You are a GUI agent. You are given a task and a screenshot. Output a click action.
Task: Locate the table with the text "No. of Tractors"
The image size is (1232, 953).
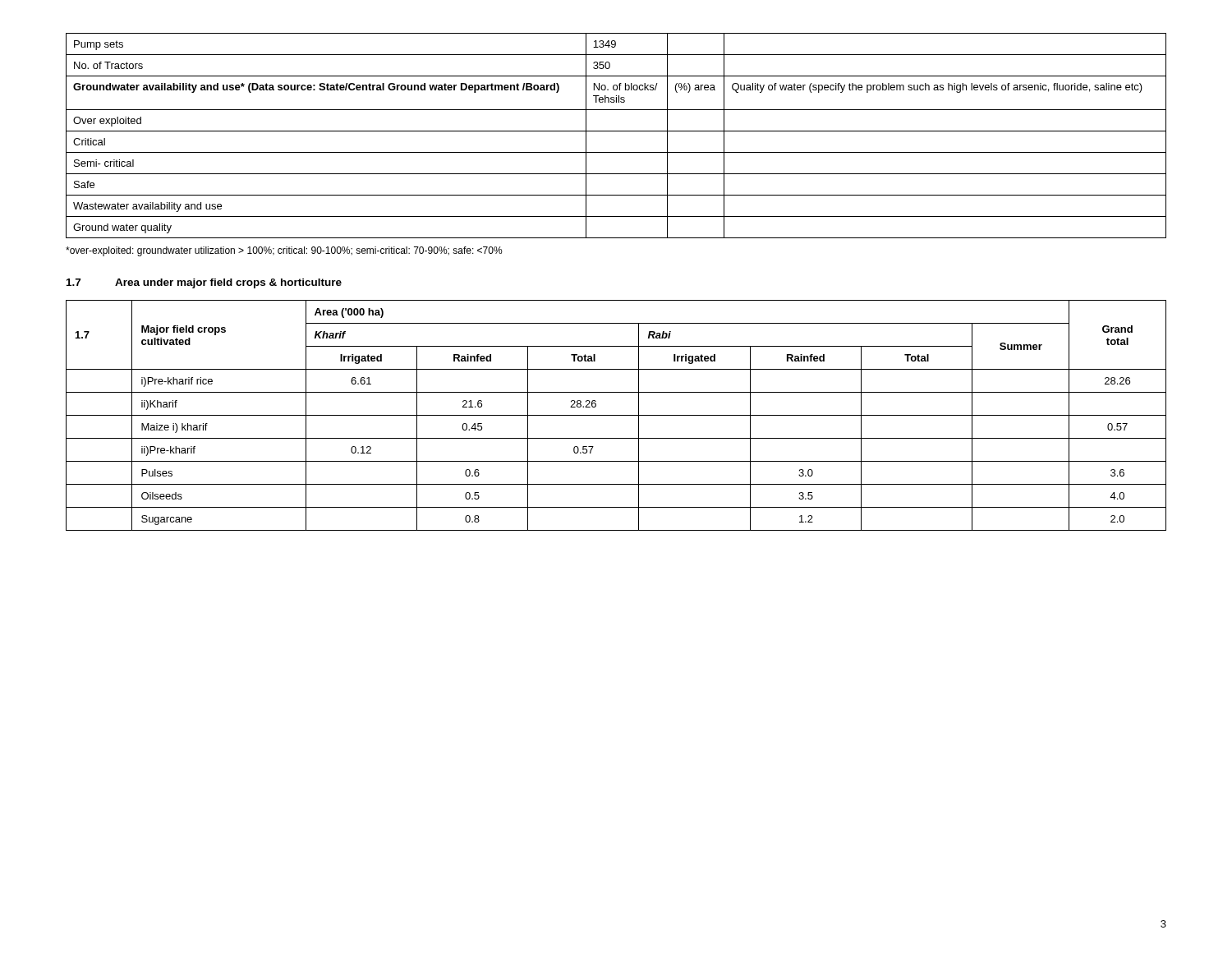click(616, 136)
